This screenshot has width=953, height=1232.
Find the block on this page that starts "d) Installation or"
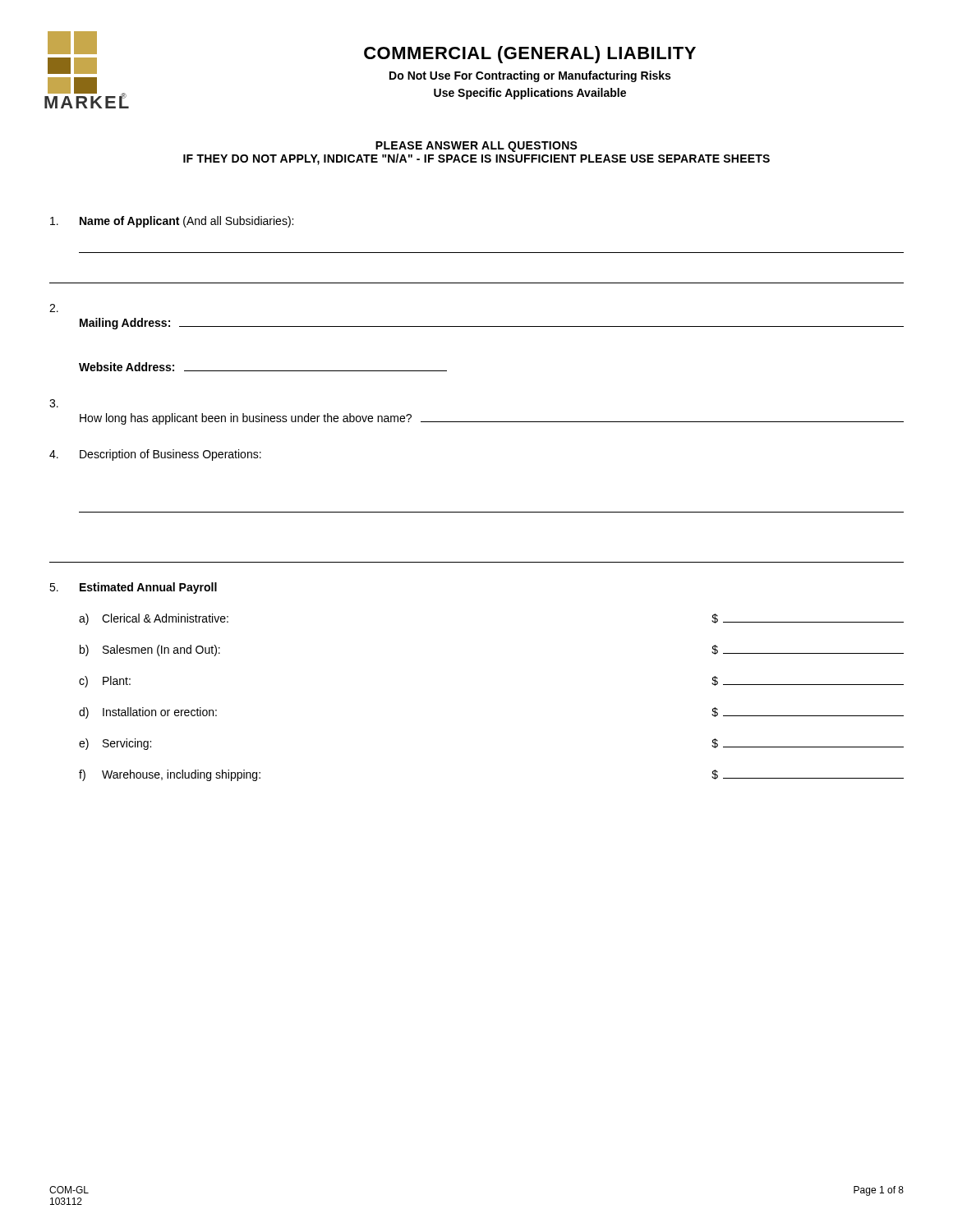(x=161, y=713)
